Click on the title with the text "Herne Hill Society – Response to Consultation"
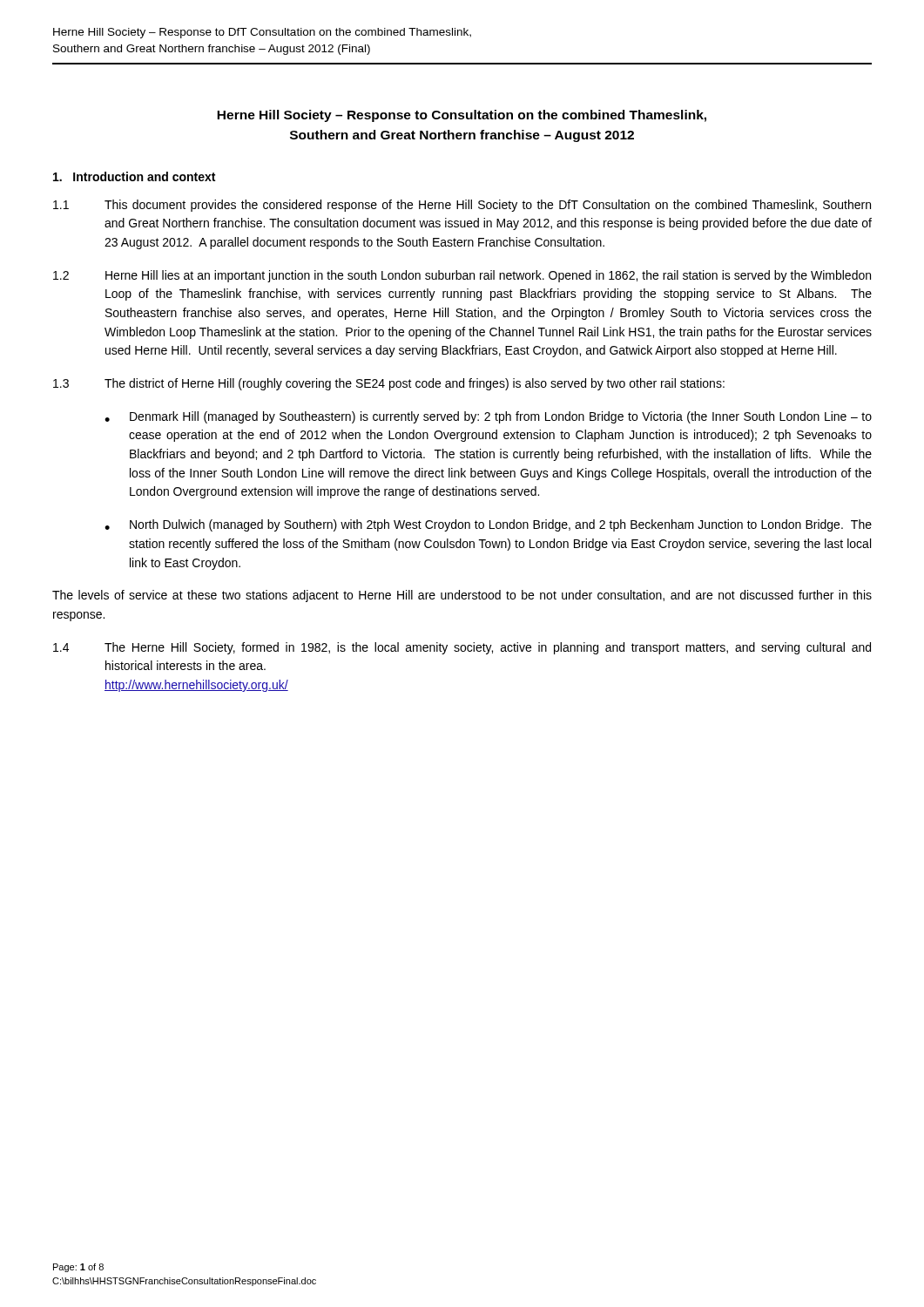The width and height of the screenshot is (924, 1307). coord(462,125)
